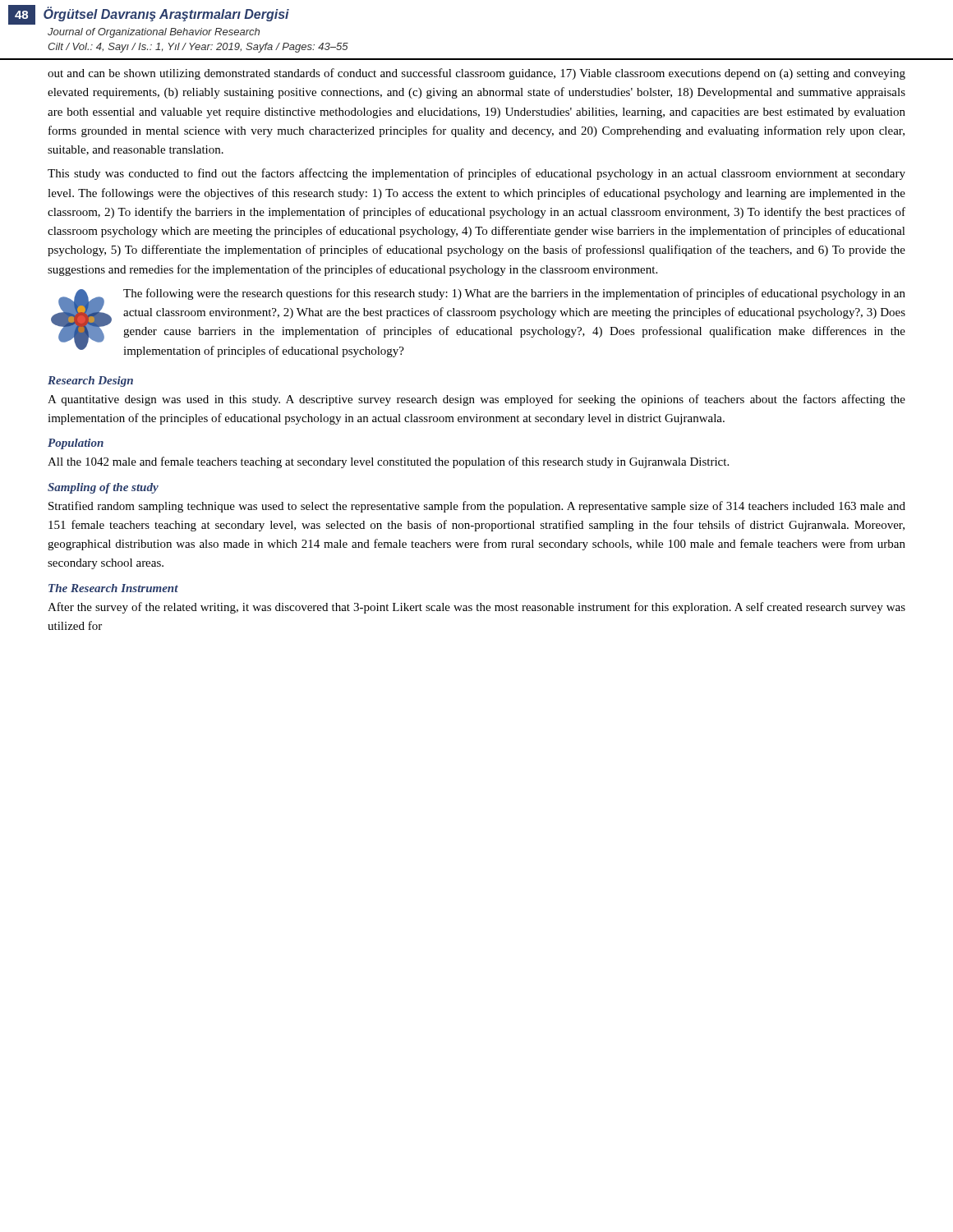Click on the element starting "All the 1042 male and female teachers"
This screenshot has width=953, height=1232.
tap(476, 462)
